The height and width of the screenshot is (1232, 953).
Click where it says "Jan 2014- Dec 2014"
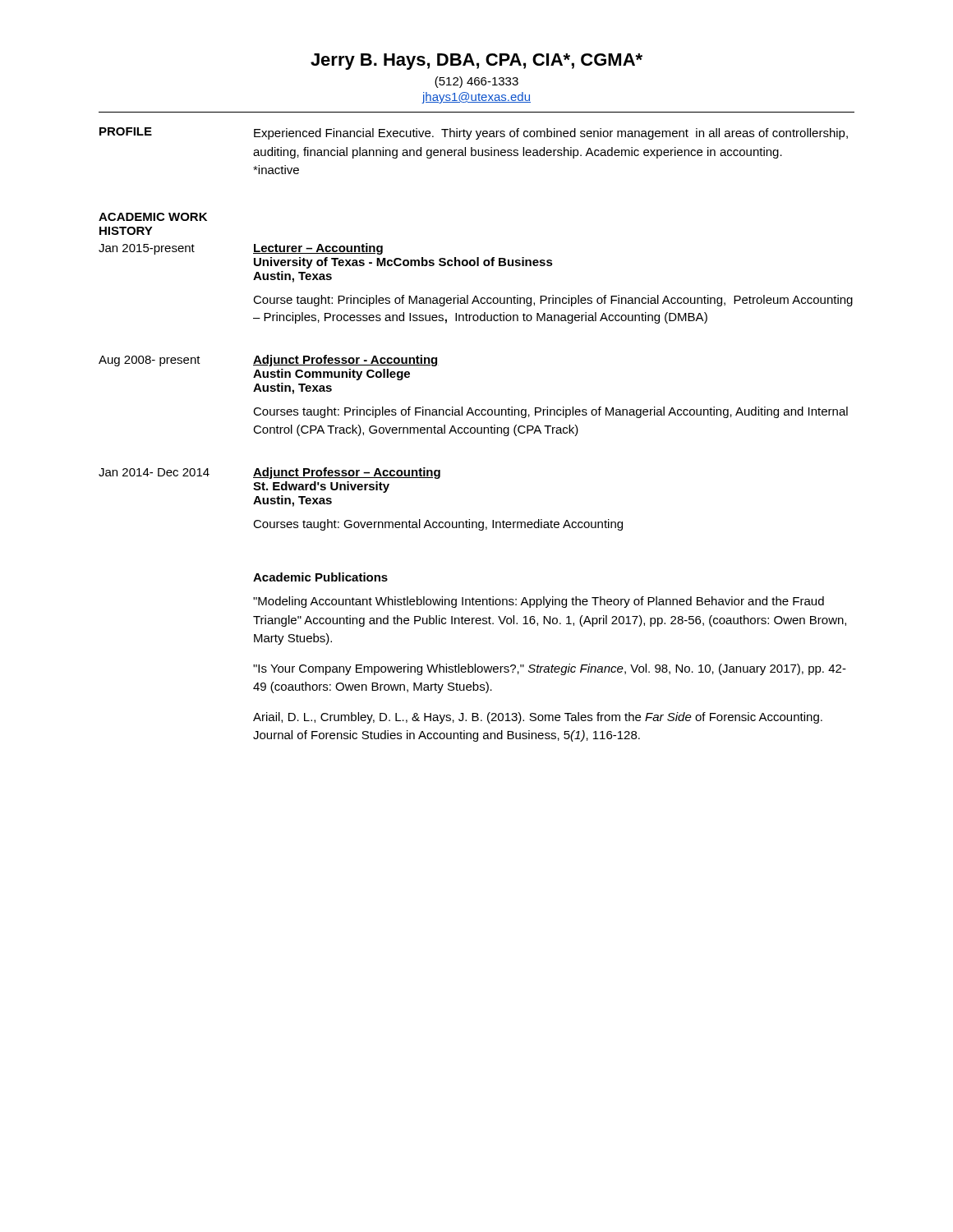pyautogui.click(x=154, y=471)
